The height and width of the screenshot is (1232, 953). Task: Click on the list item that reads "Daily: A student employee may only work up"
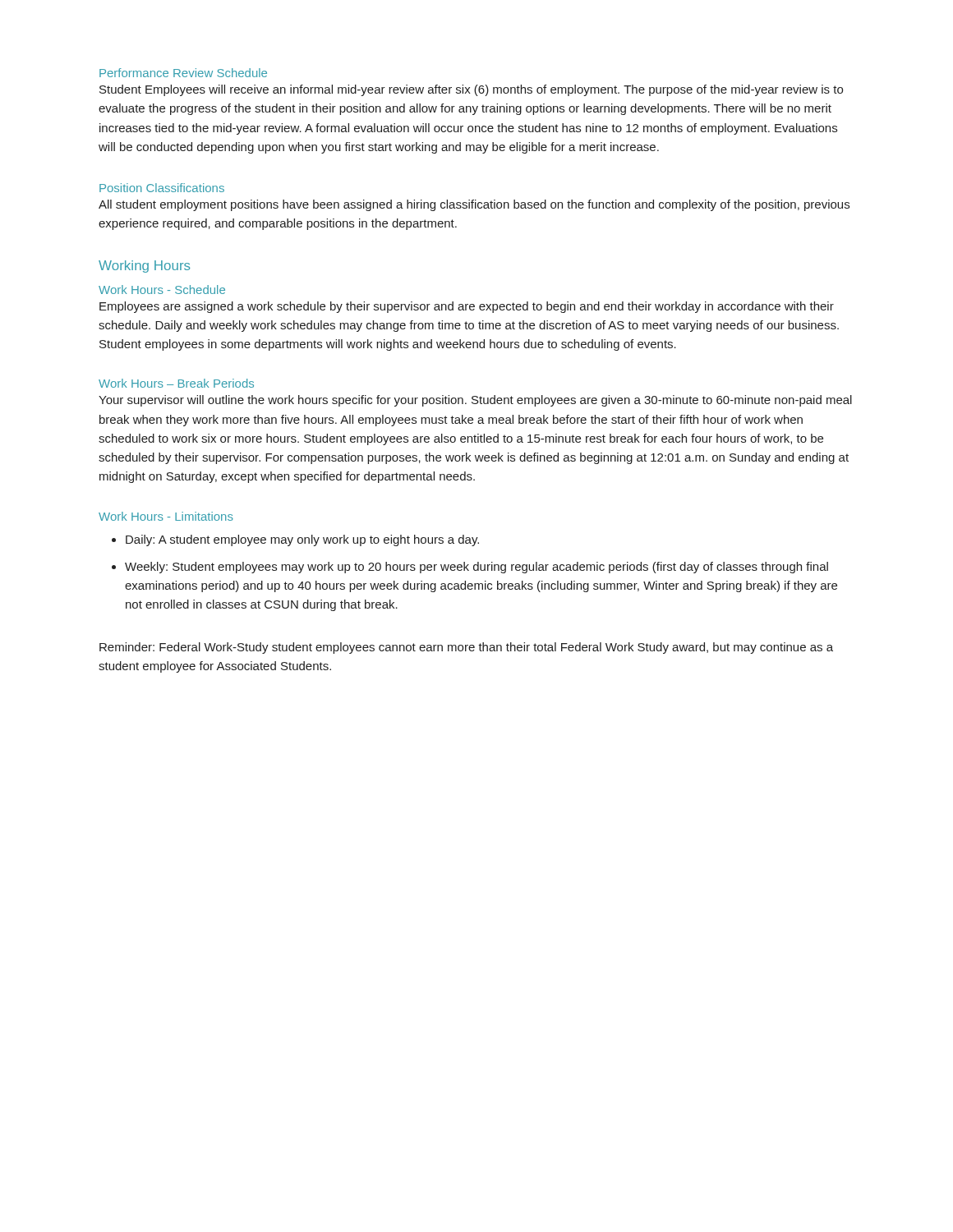click(x=303, y=539)
